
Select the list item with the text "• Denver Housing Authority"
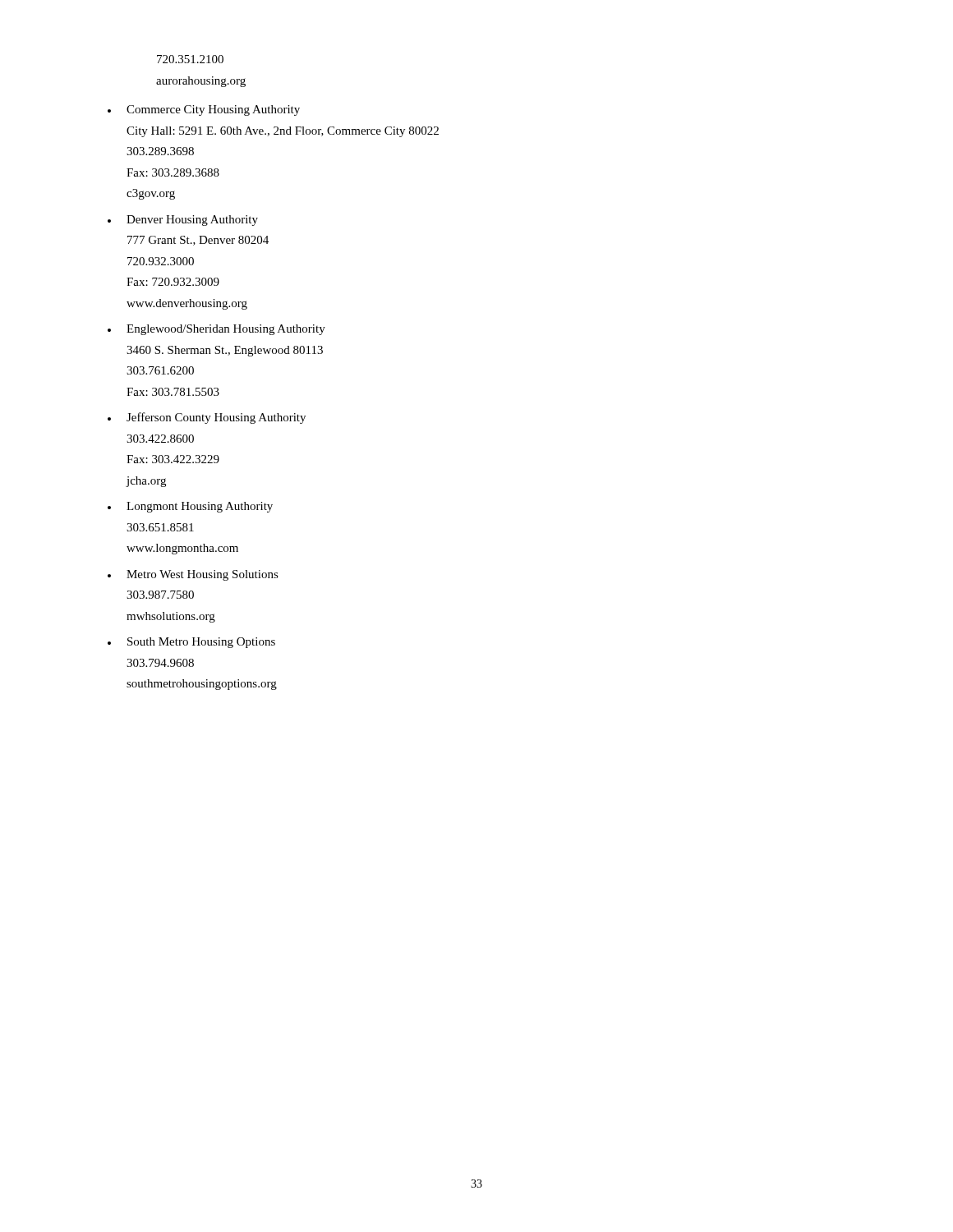coord(188,261)
